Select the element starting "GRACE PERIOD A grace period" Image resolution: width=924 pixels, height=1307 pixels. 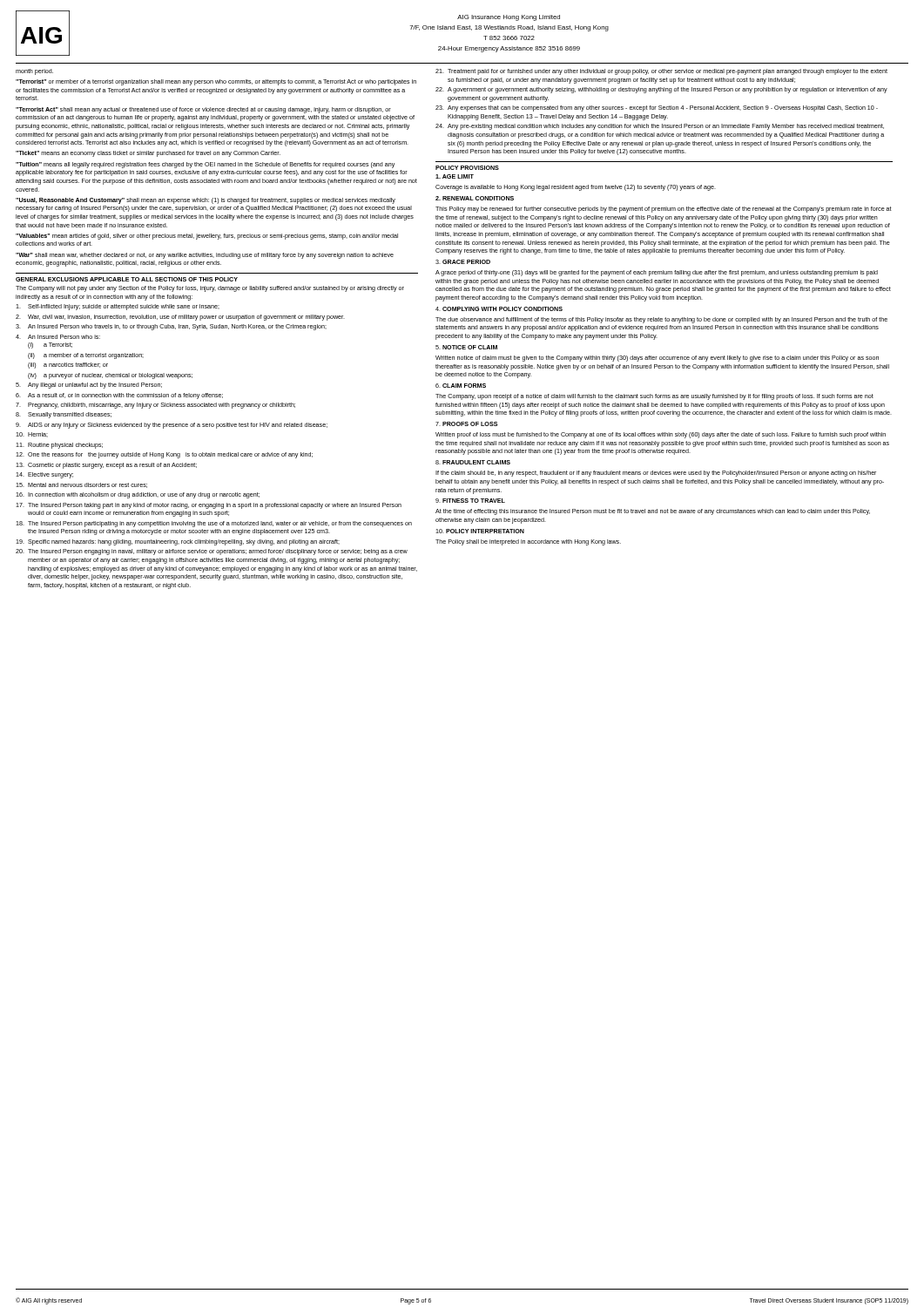(x=664, y=281)
